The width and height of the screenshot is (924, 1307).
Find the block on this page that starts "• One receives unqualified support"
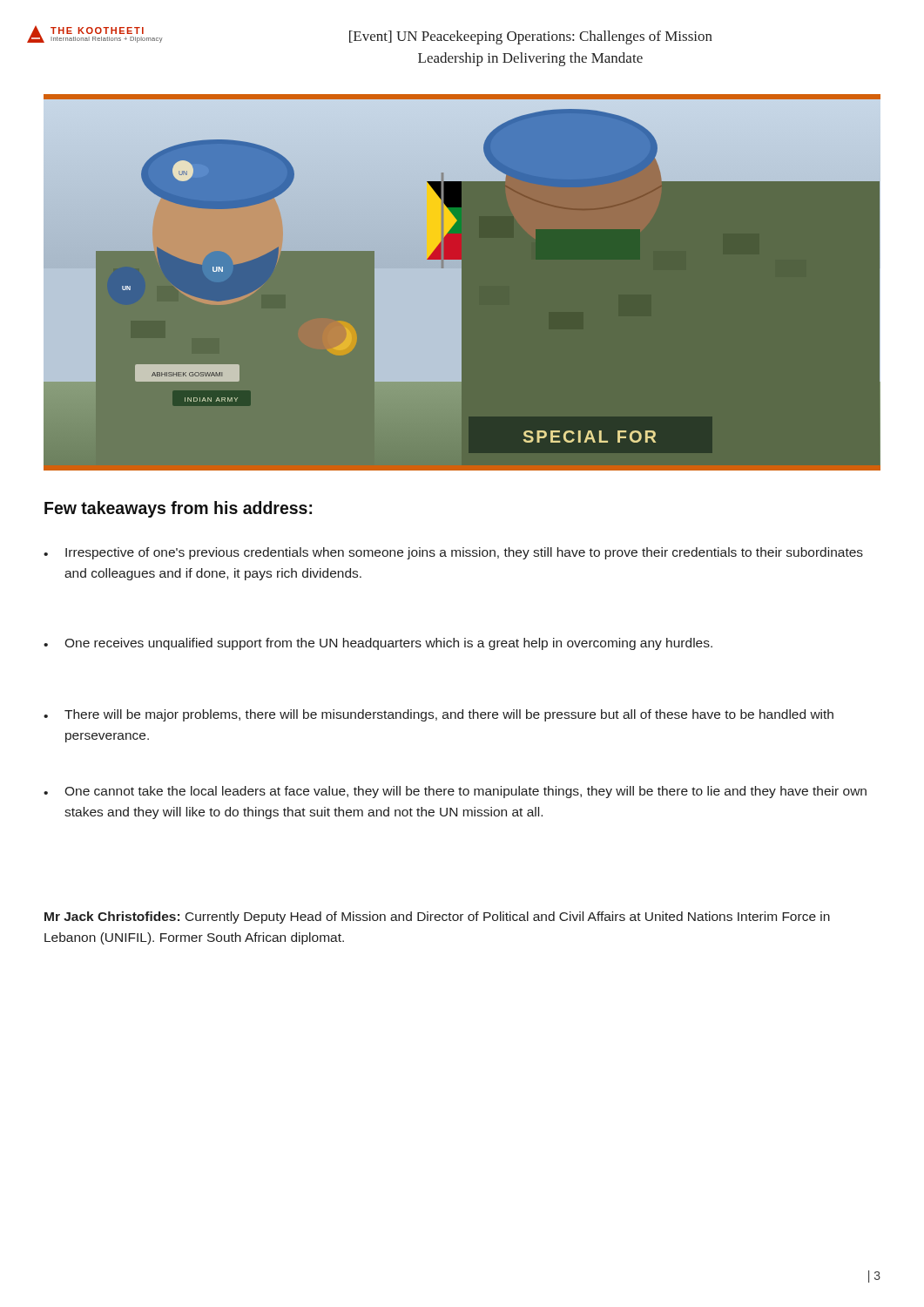click(x=379, y=644)
